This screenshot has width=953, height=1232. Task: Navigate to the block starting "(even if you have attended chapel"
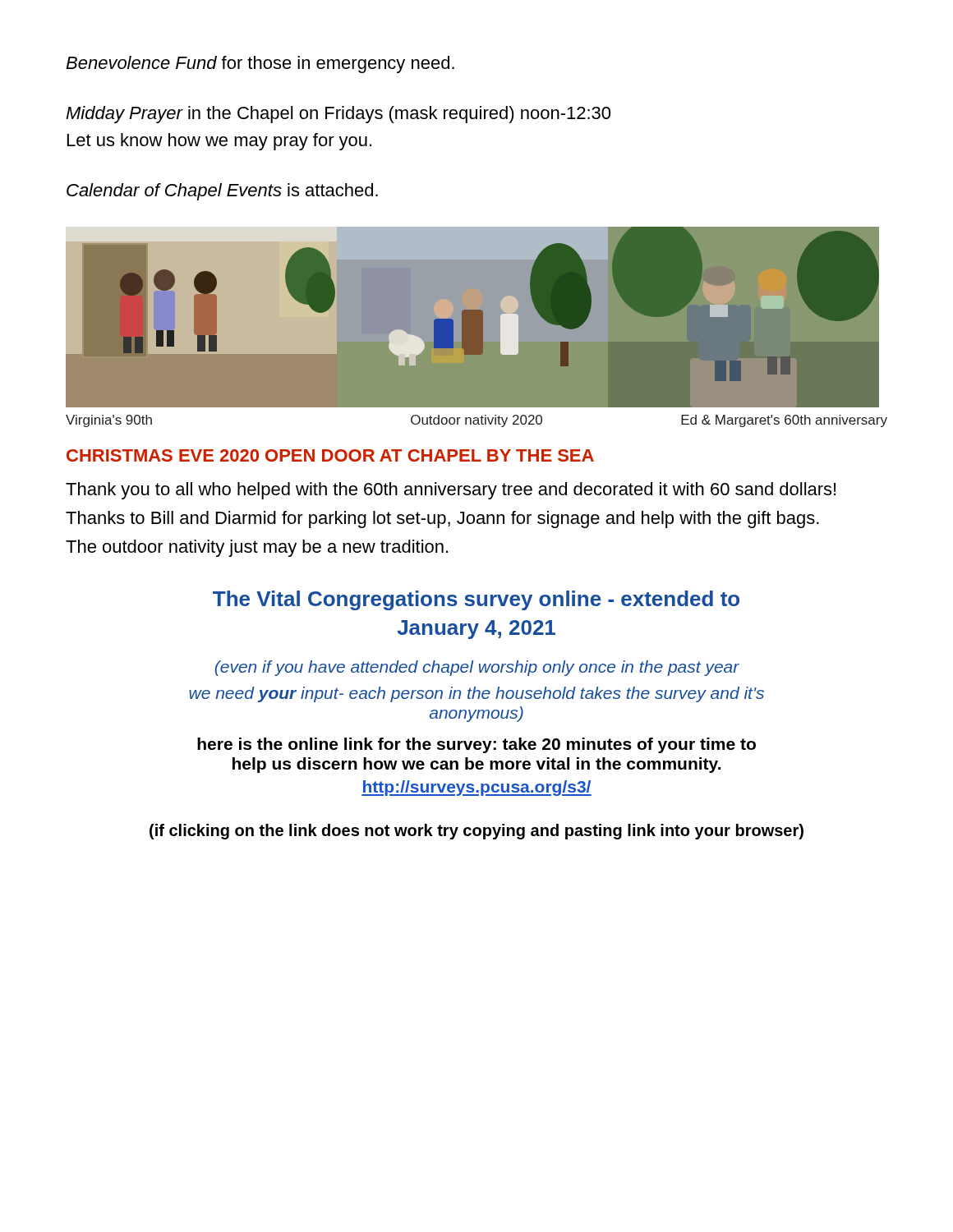click(476, 666)
